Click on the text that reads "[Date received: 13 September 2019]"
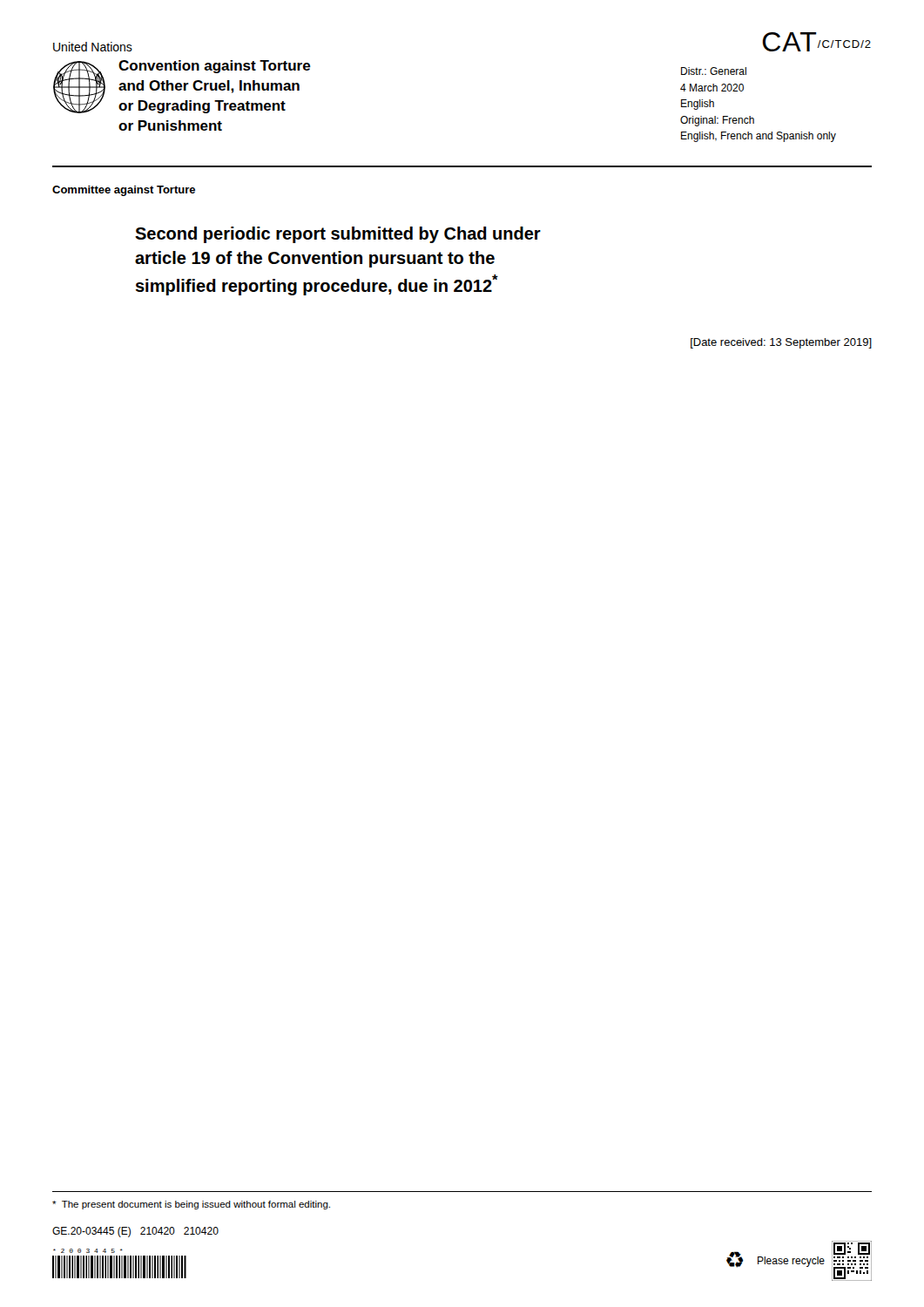 [x=781, y=342]
